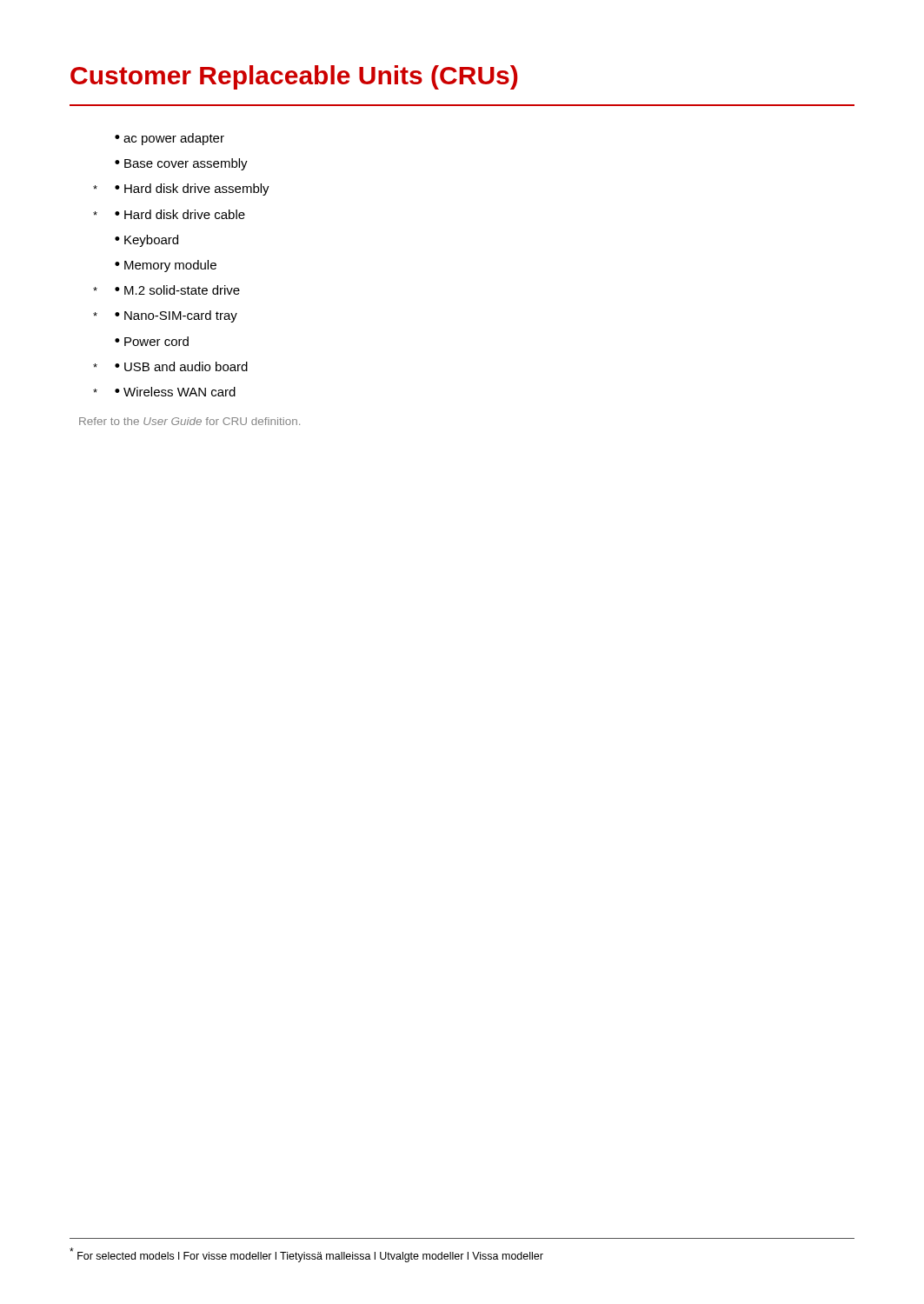The image size is (924, 1304).
Task: Point to "* • USB and audio board"
Action: 170,366
